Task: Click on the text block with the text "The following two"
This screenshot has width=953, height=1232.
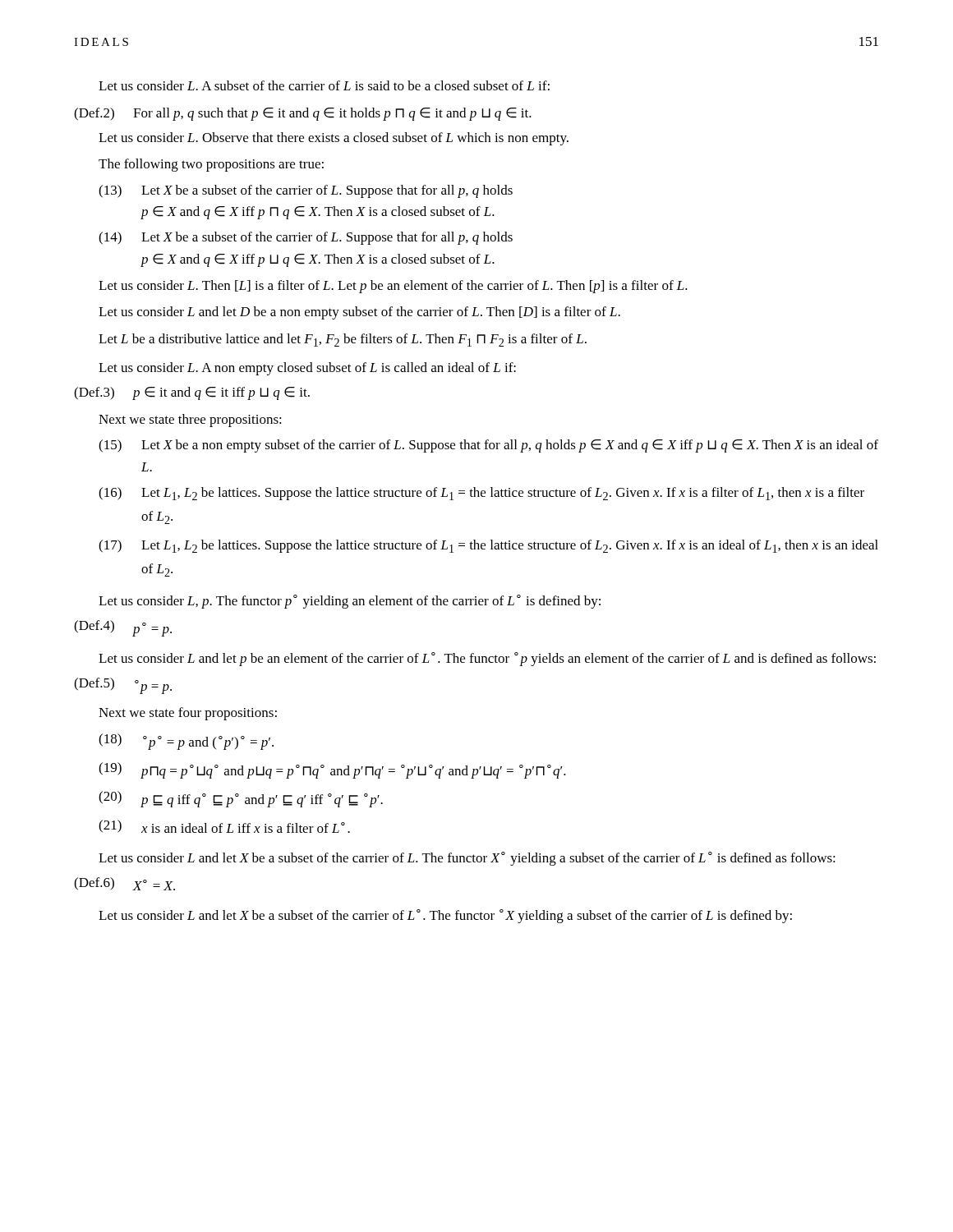Action: click(x=212, y=164)
